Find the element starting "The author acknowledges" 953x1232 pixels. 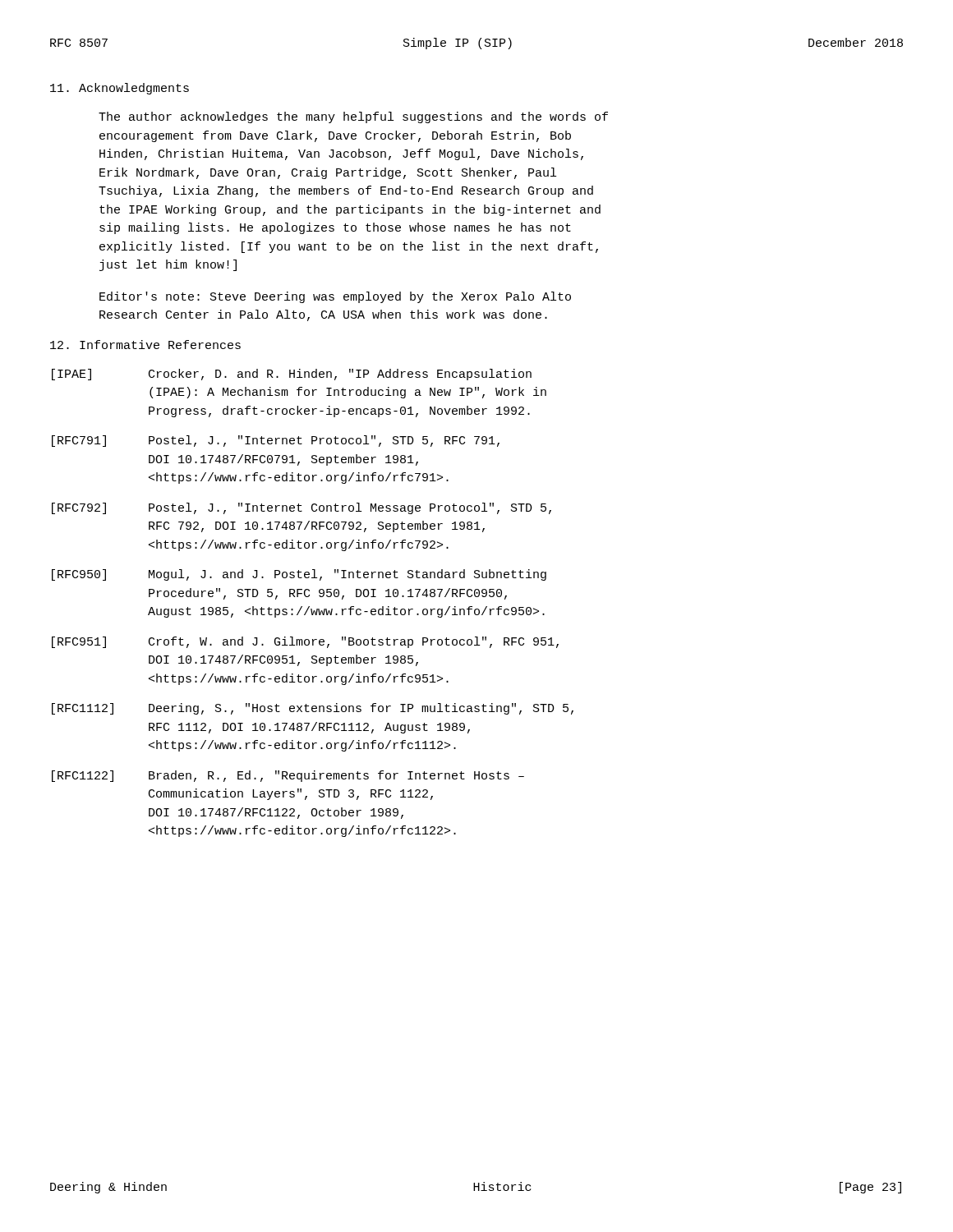click(354, 192)
